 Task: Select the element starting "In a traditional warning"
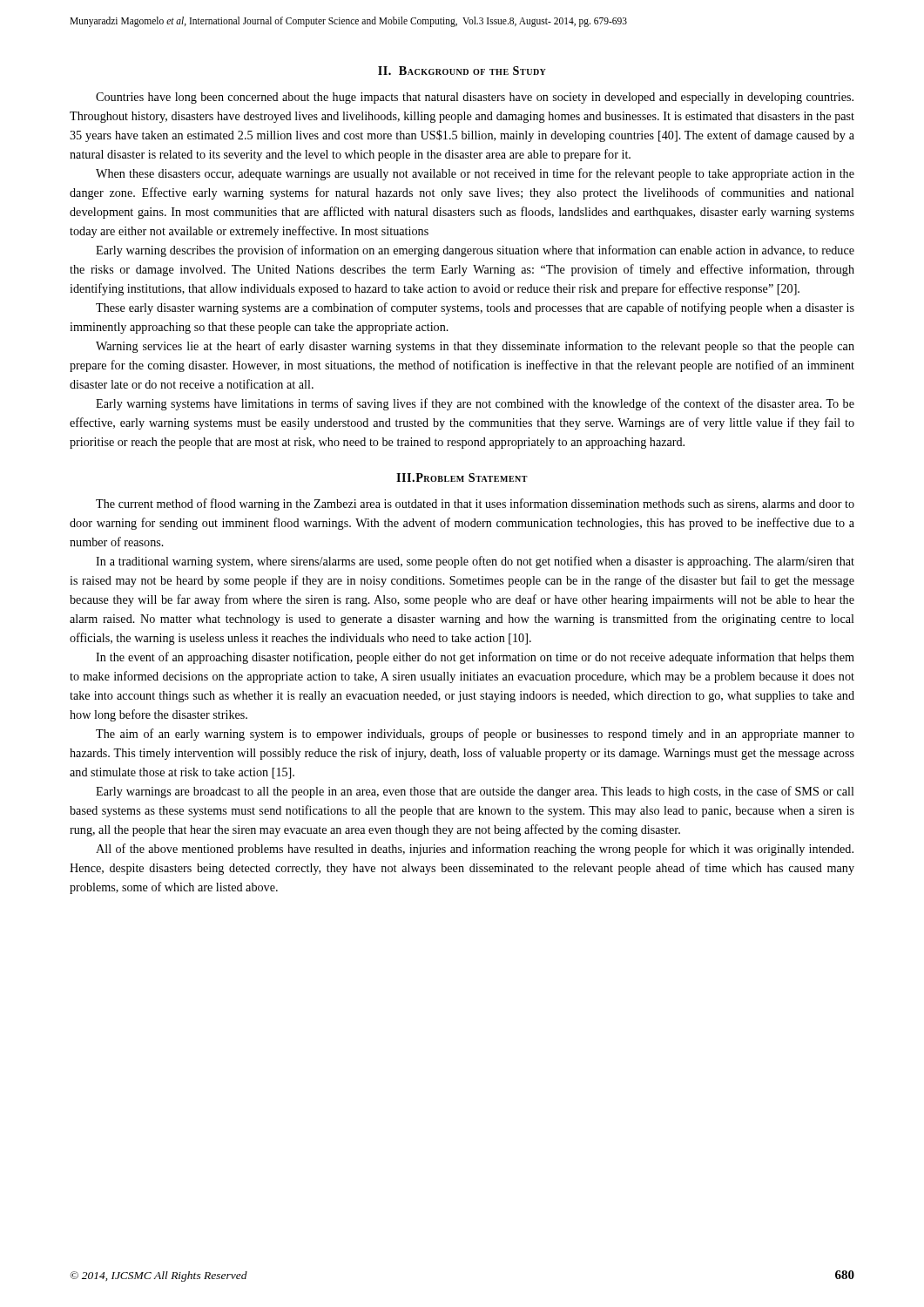[462, 599]
